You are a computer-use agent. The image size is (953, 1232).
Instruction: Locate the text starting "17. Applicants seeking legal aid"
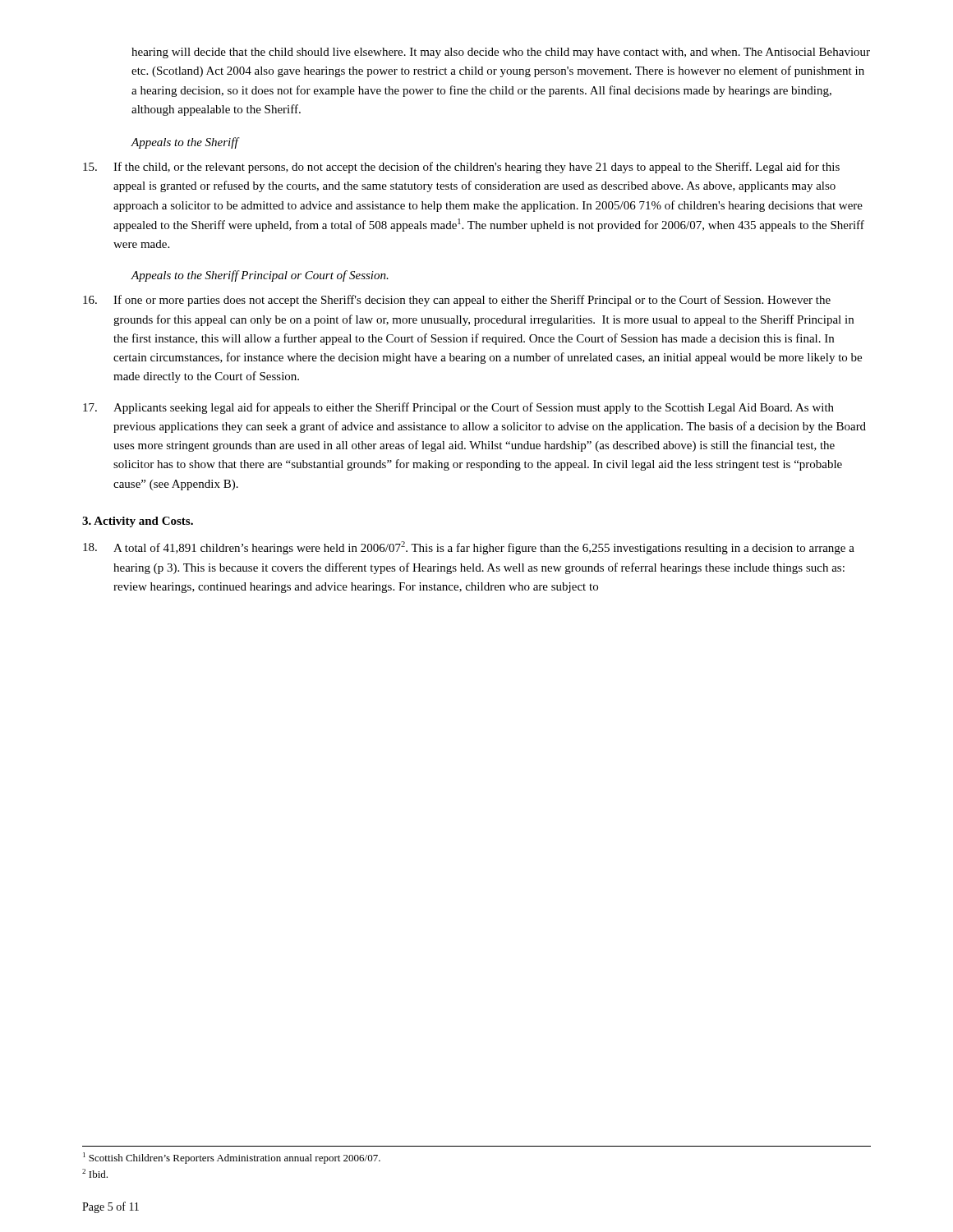476,446
